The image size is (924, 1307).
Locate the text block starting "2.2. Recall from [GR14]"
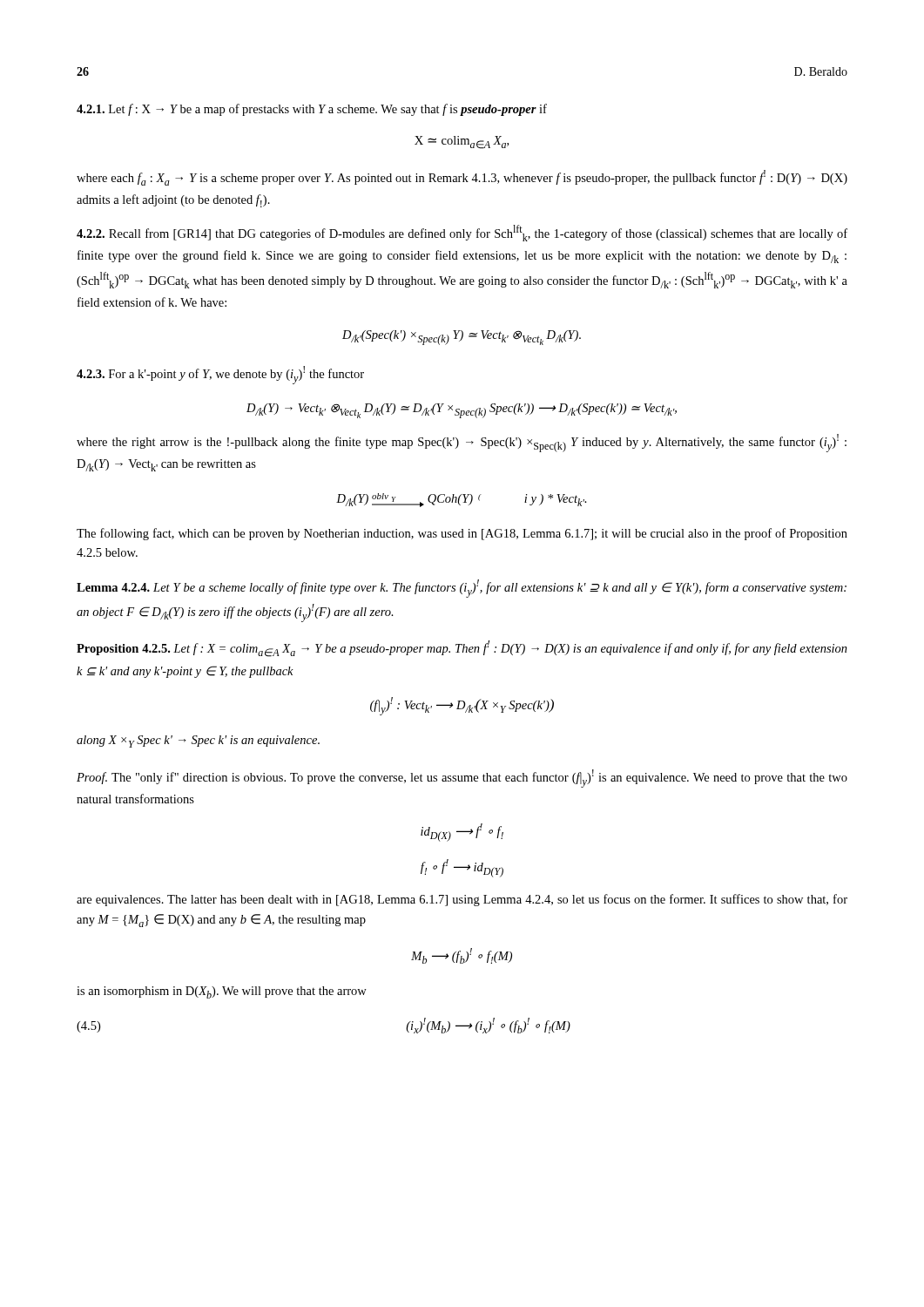pos(462,285)
